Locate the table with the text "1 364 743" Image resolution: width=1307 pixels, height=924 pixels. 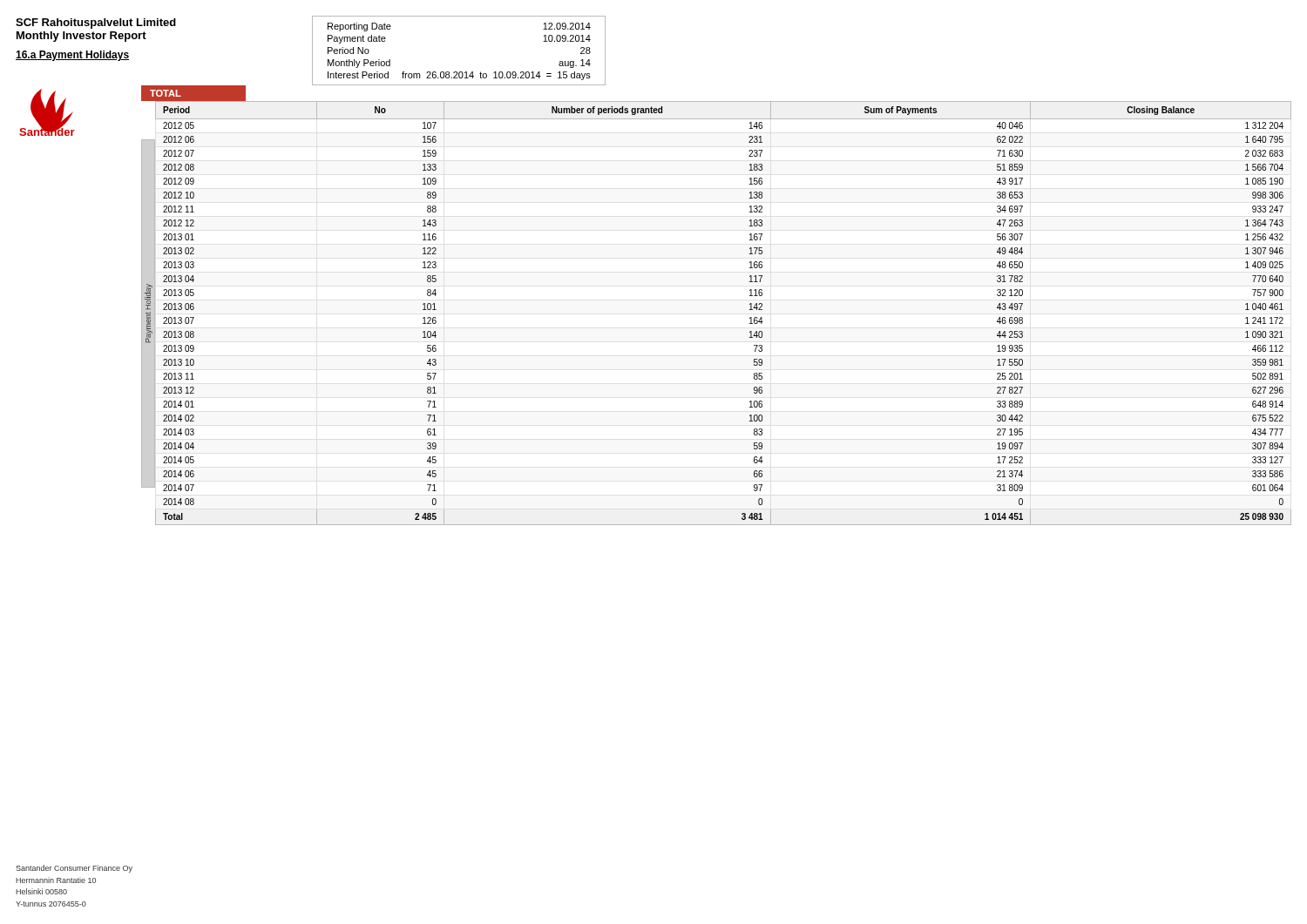tap(716, 313)
